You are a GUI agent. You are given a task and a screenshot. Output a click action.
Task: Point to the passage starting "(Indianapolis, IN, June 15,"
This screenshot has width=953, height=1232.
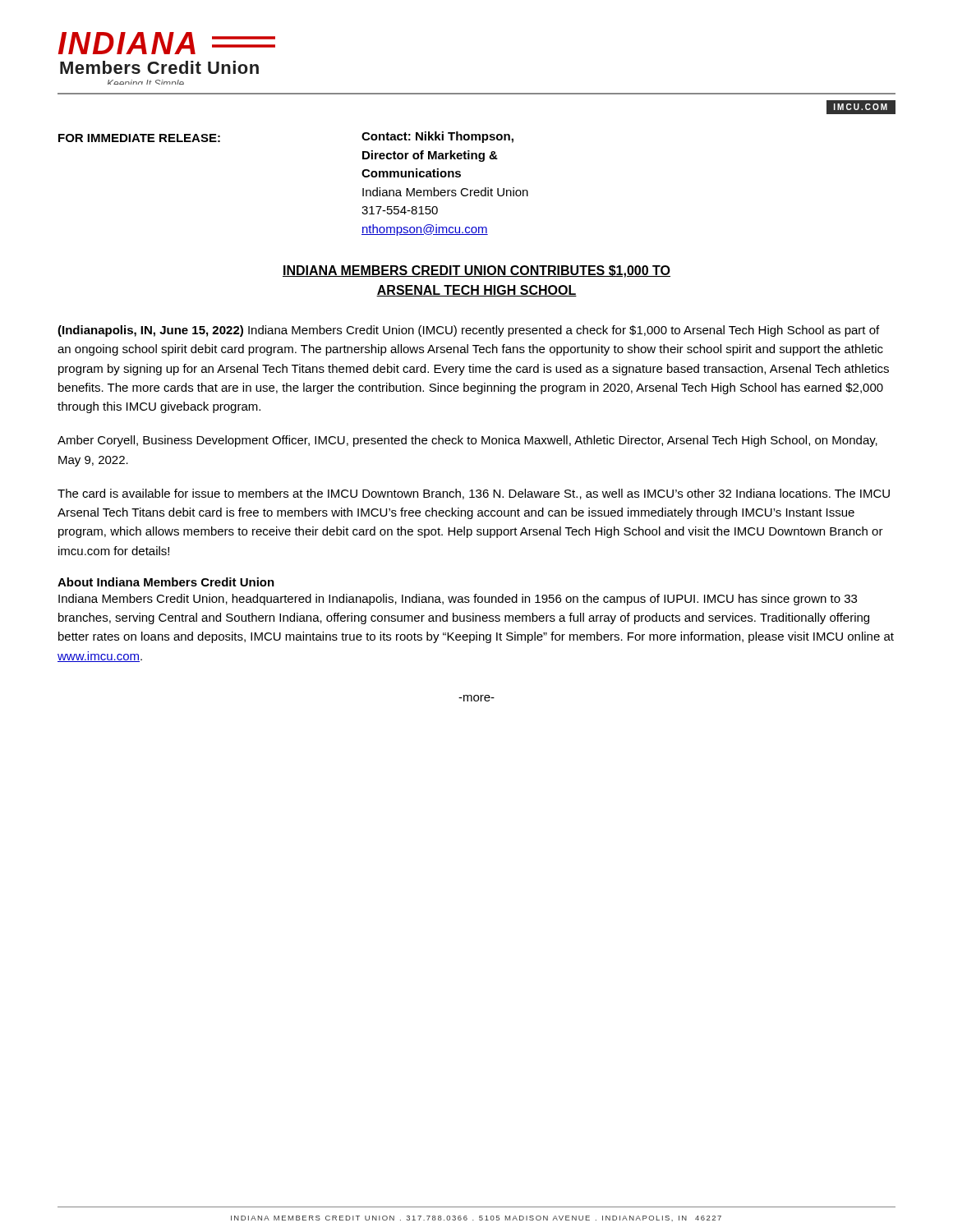point(473,368)
